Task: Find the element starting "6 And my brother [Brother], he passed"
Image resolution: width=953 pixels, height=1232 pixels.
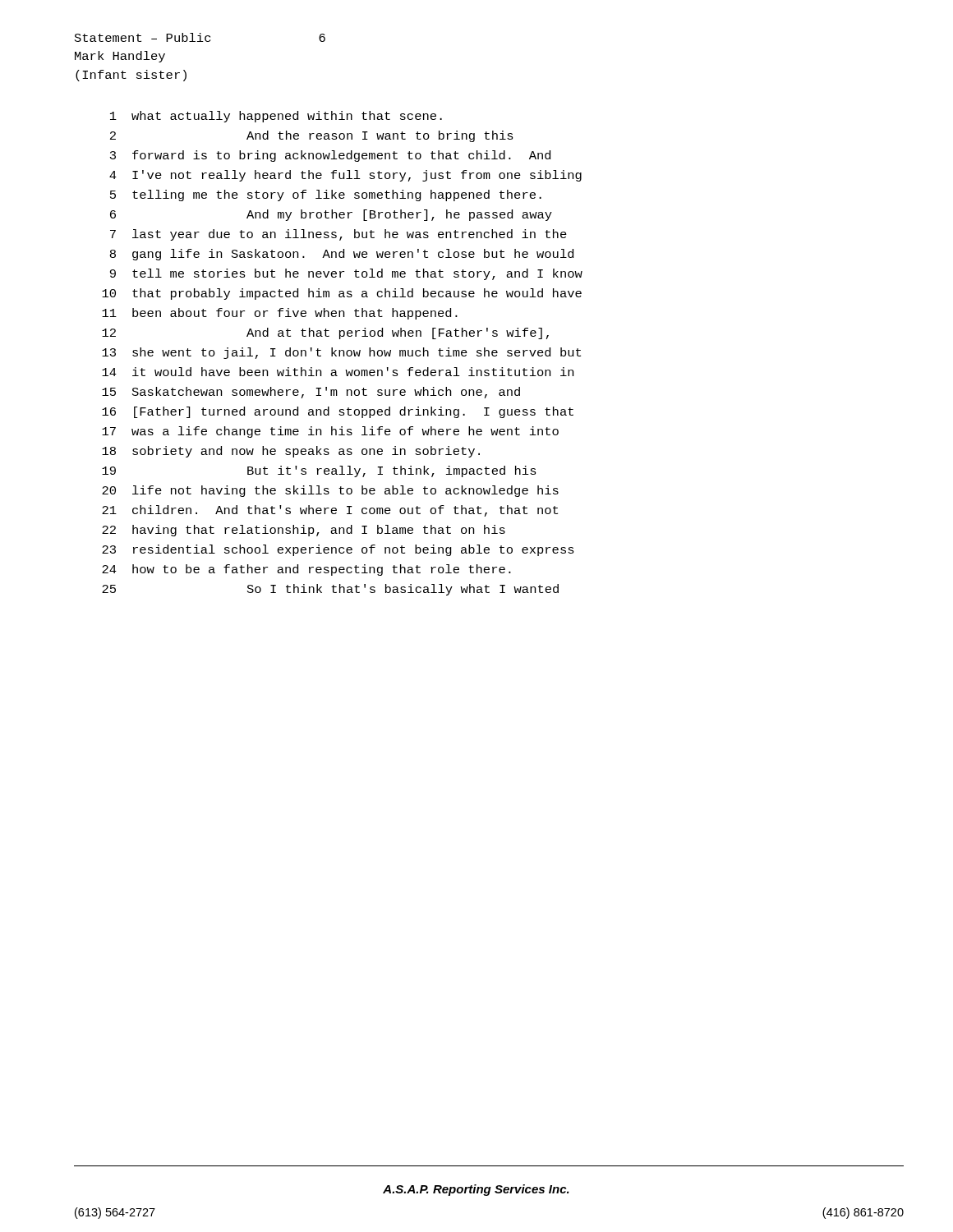Action: point(489,215)
